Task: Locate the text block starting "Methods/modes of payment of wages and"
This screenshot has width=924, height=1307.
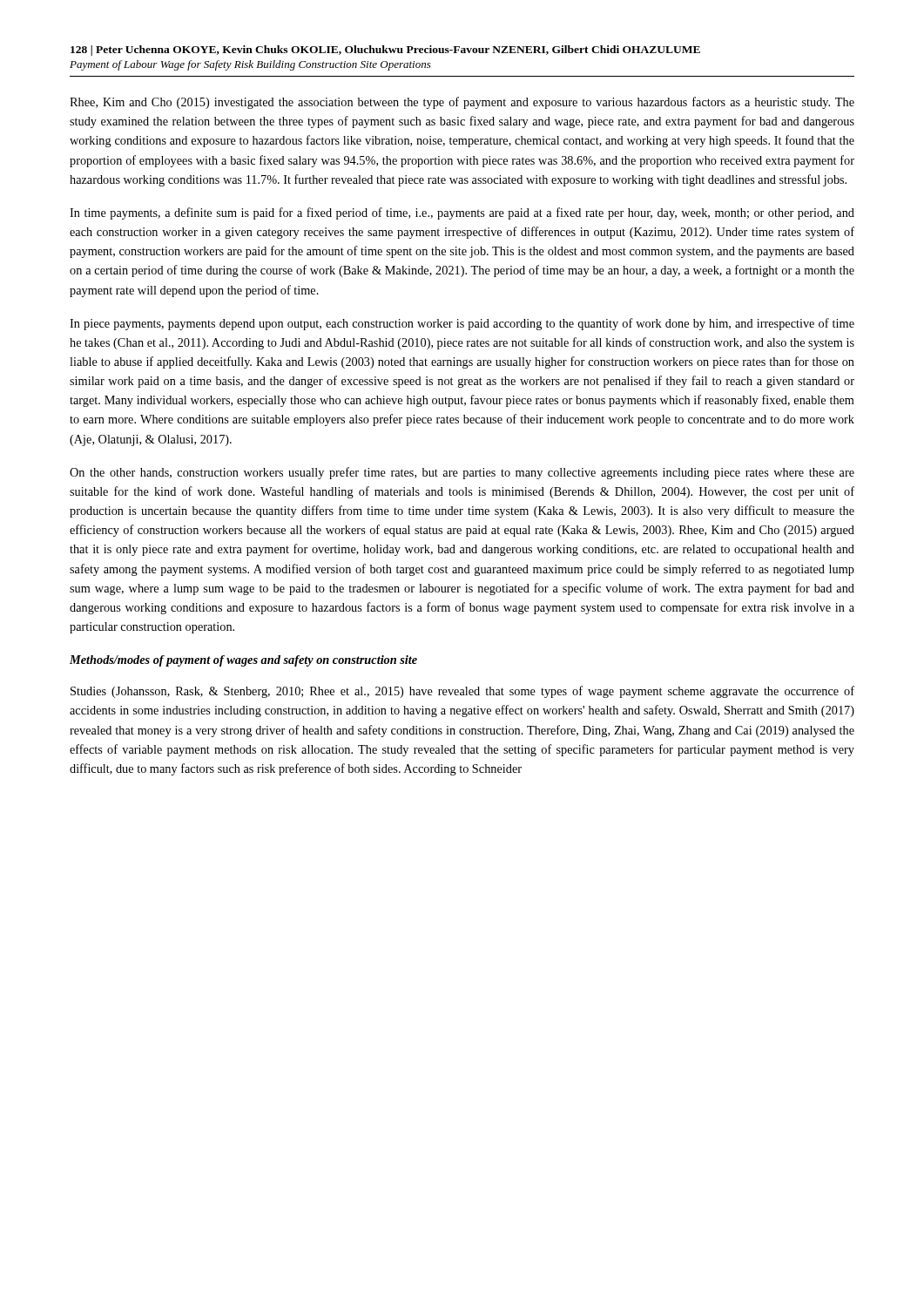Action: click(243, 660)
